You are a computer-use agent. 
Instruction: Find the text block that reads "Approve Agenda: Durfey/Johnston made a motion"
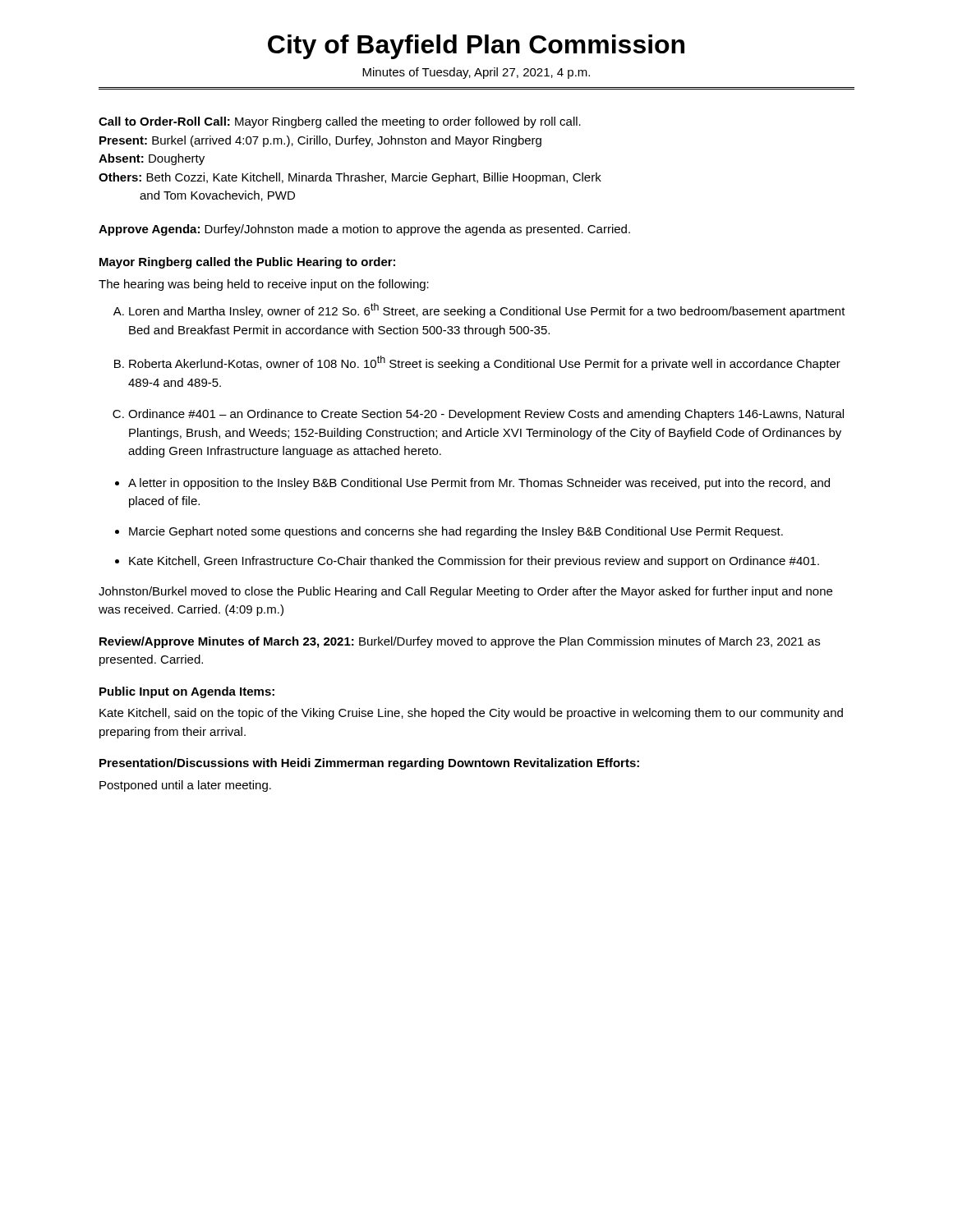tap(365, 228)
